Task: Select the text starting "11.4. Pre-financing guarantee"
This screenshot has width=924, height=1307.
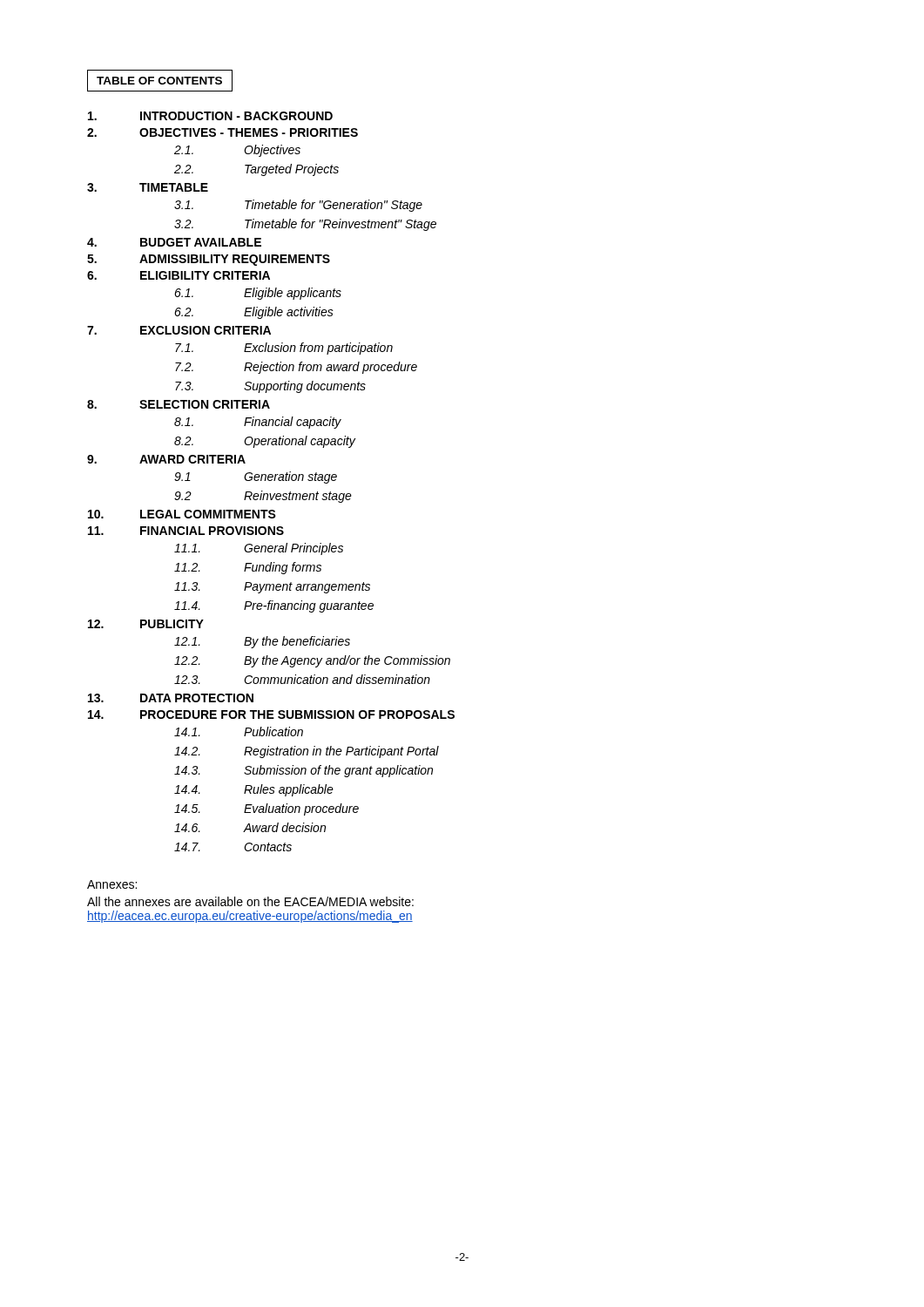Action: [274, 606]
